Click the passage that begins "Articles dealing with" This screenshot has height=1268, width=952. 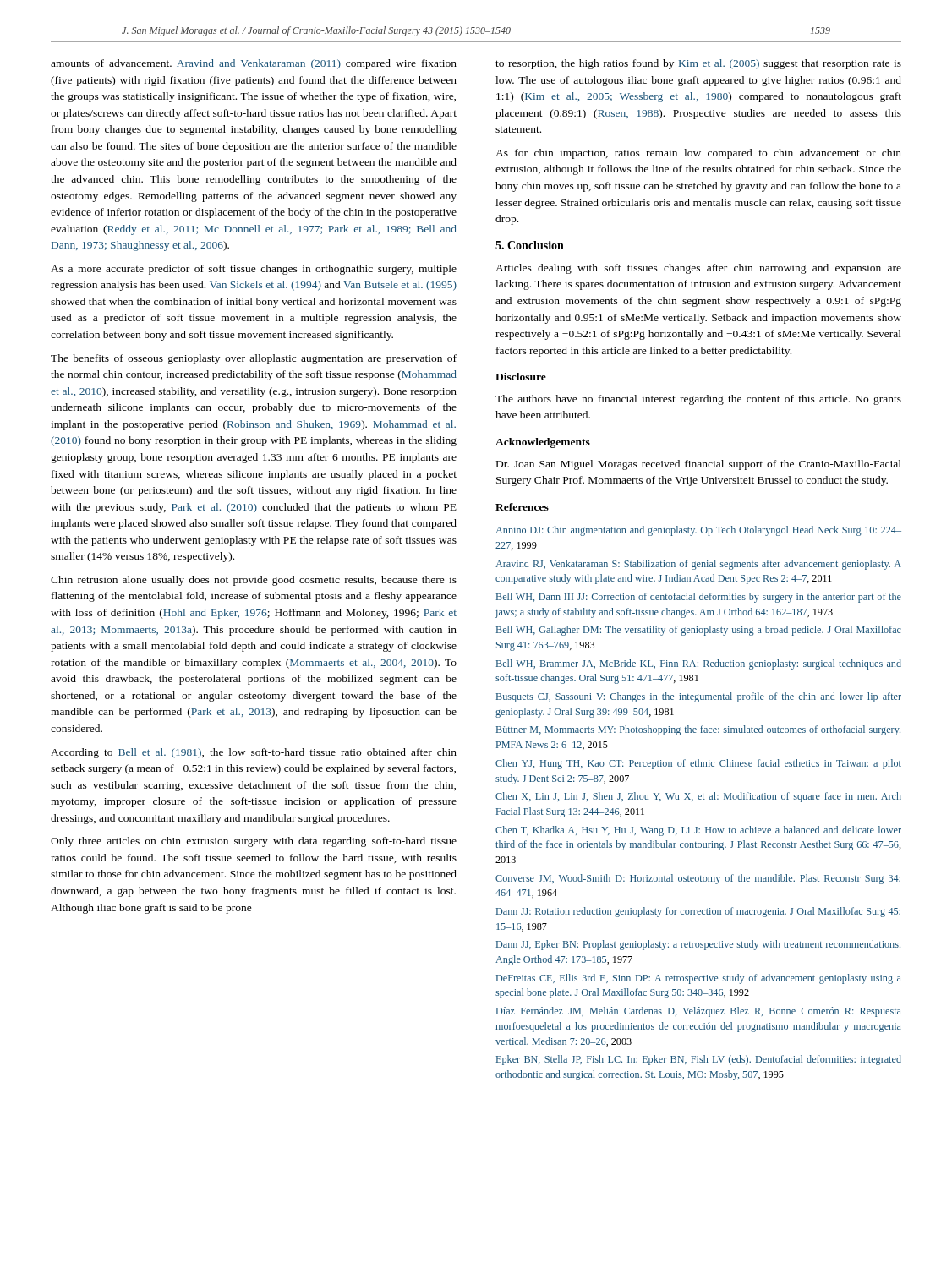[x=698, y=309]
